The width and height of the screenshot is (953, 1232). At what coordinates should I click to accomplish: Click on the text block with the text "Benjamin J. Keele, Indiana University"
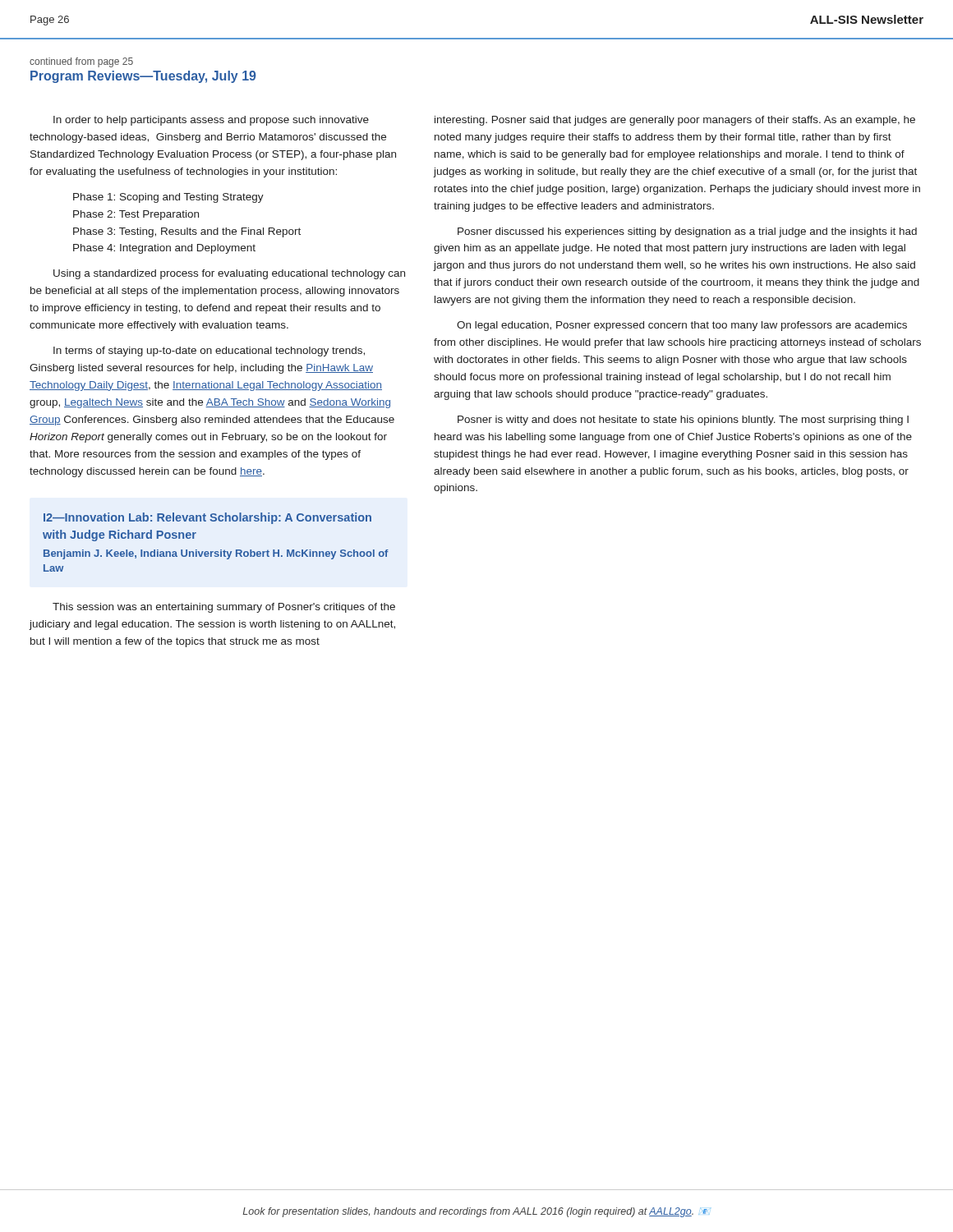click(215, 561)
